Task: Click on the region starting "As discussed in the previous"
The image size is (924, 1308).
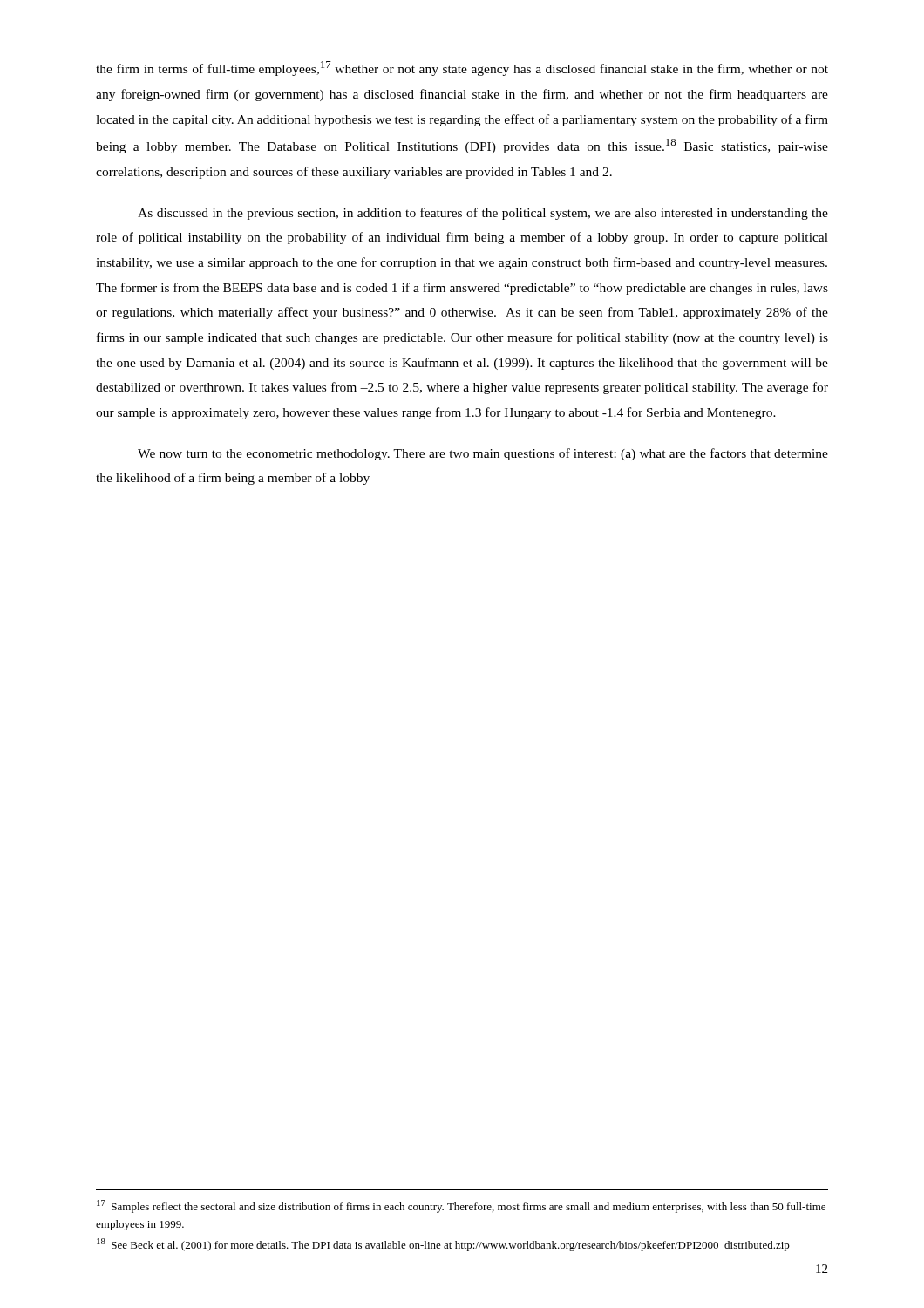Action: pyautogui.click(x=462, y=313)
